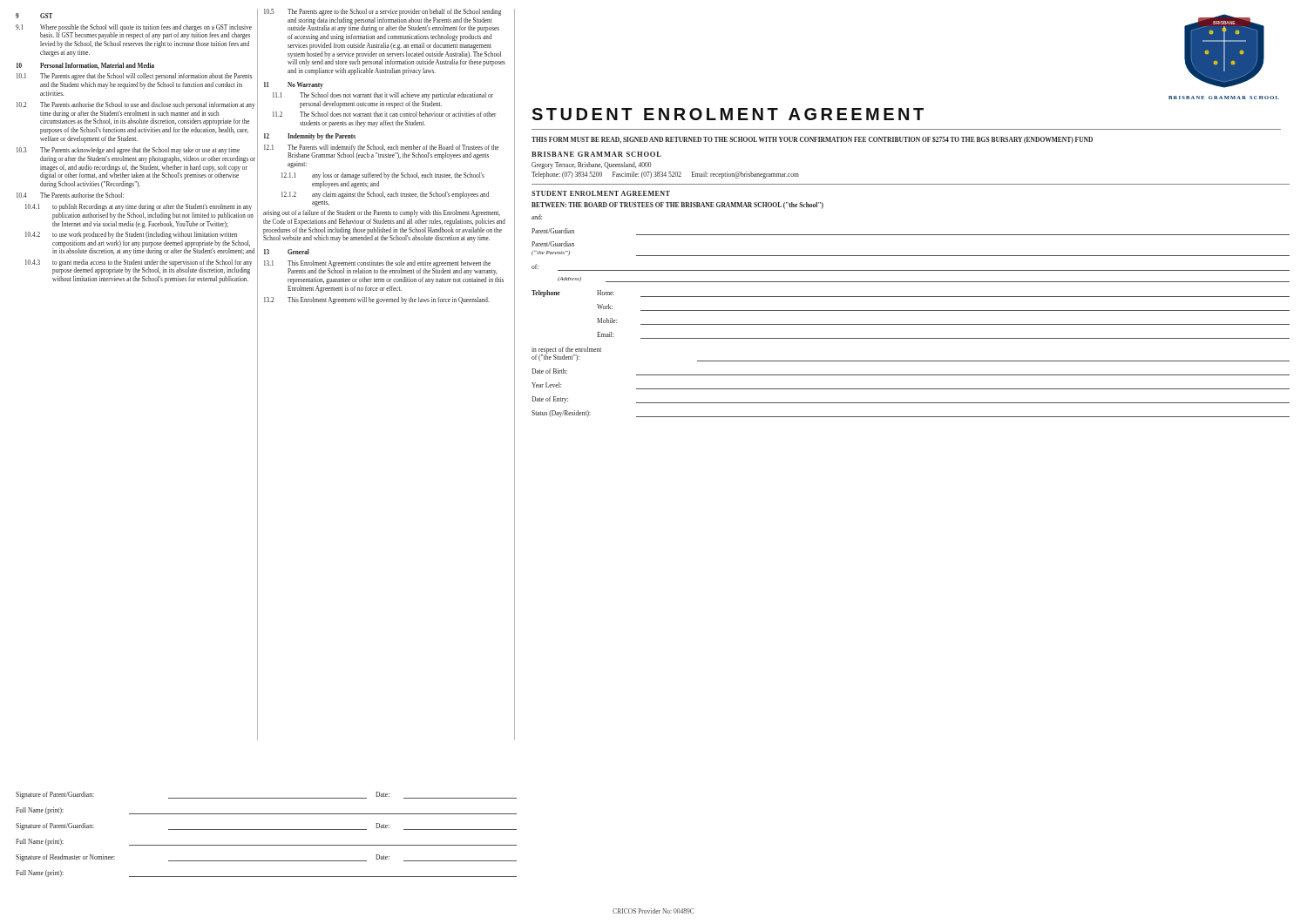
Task: Where does it say "4 The Parents authorise the School:"?
Action: click(70, 197)
